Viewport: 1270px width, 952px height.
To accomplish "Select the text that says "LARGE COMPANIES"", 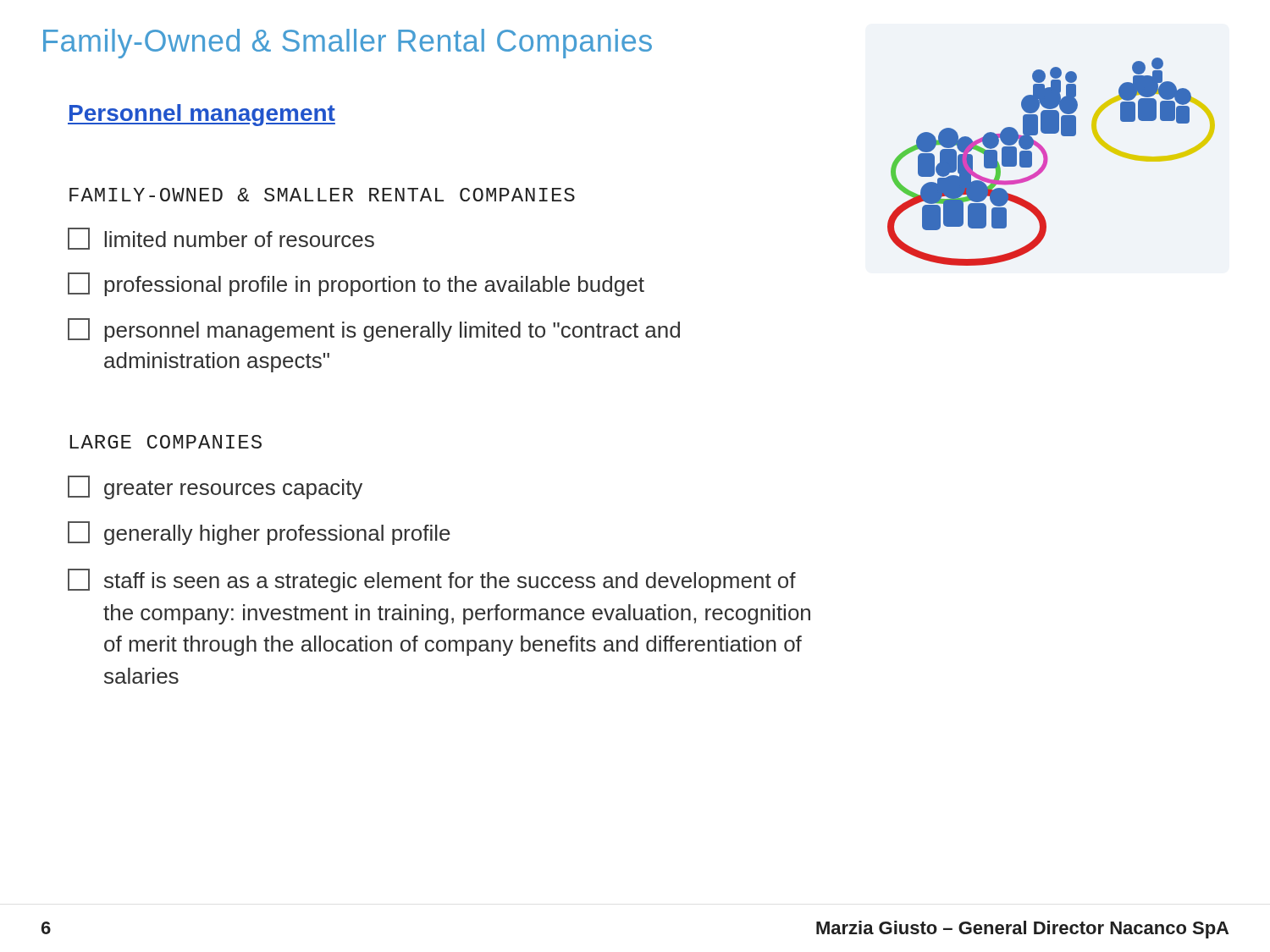I will [x=166, y=443].
